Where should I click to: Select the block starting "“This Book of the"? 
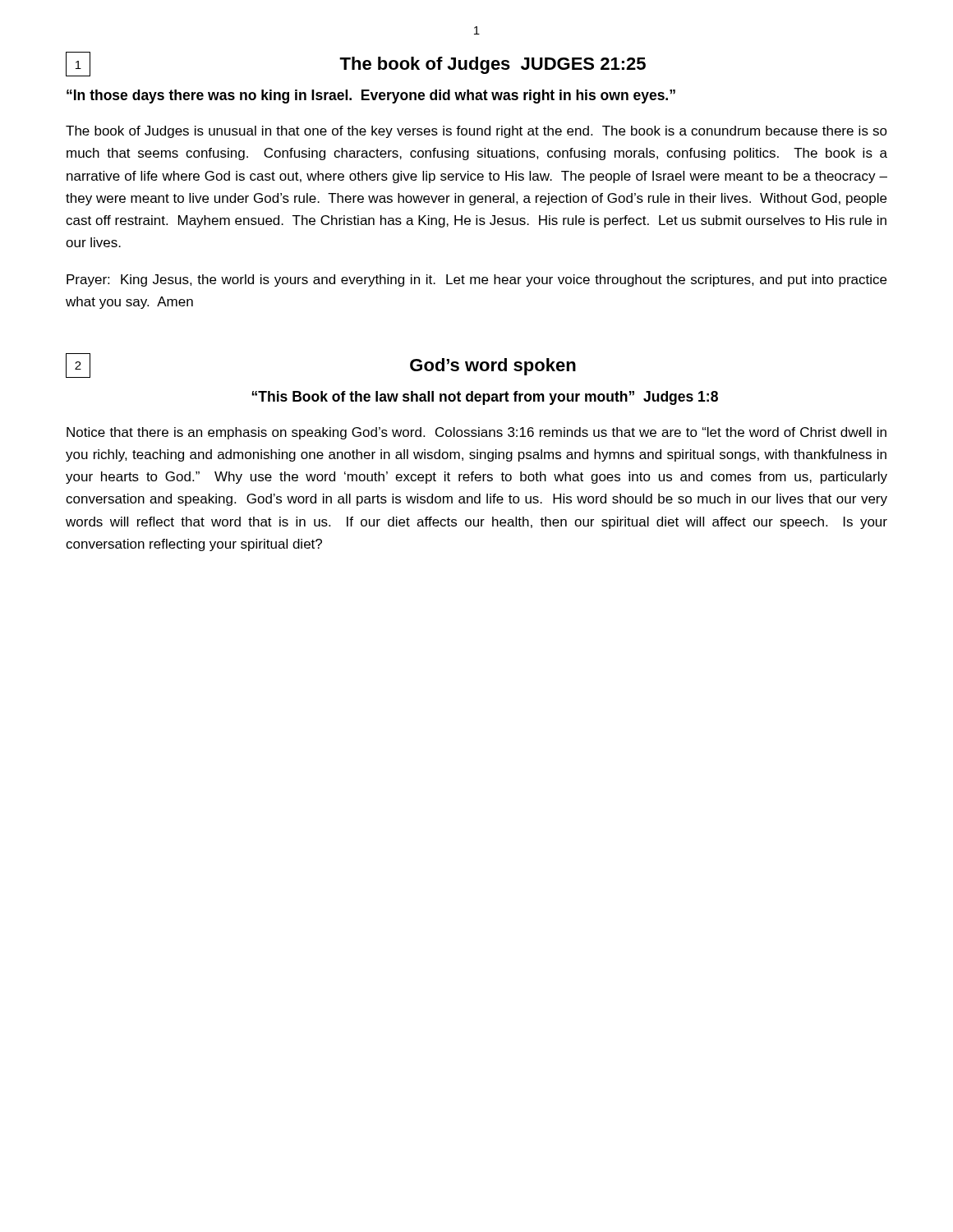[x=485, y=396]
